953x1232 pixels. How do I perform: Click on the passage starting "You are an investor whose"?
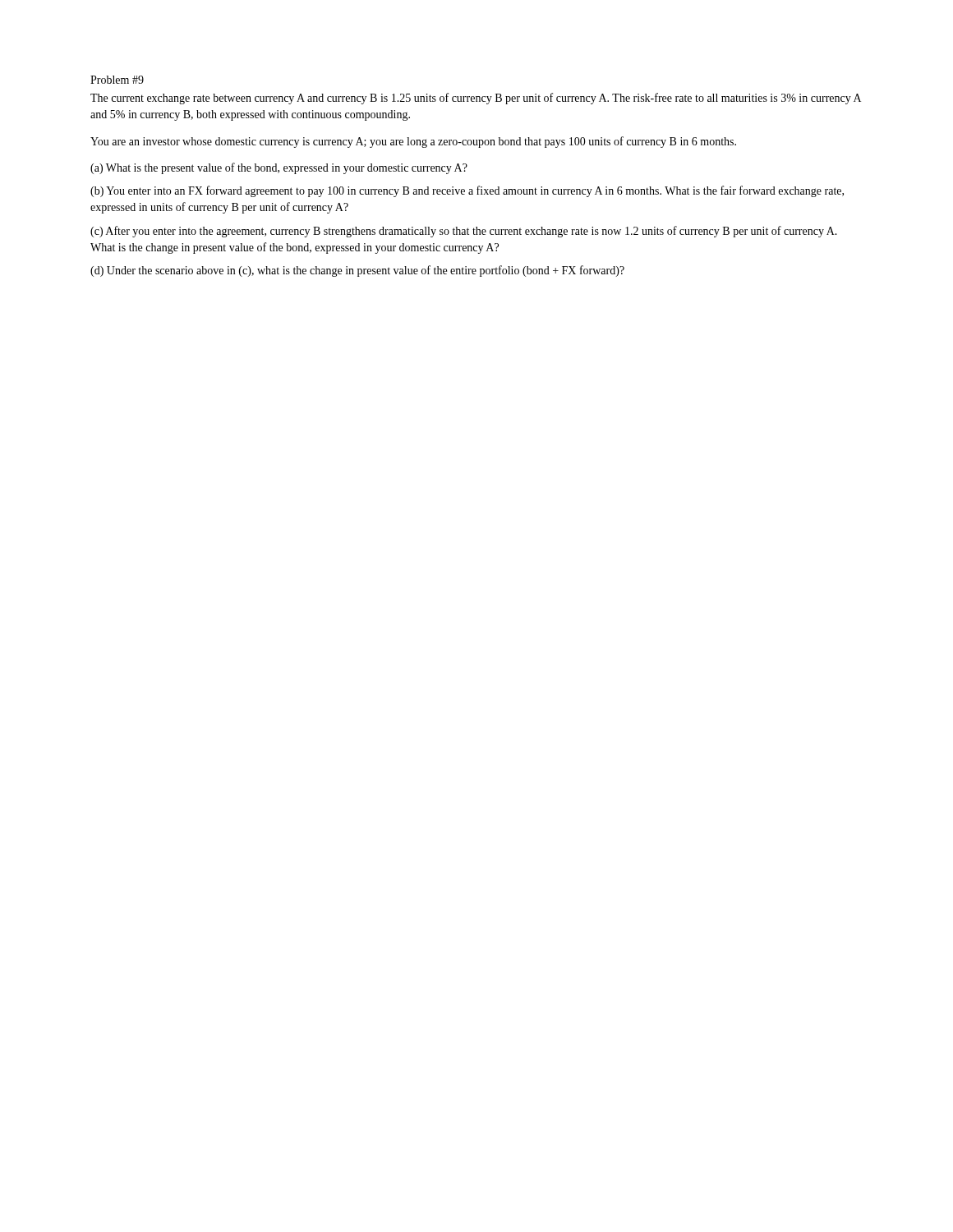point(414,141)
